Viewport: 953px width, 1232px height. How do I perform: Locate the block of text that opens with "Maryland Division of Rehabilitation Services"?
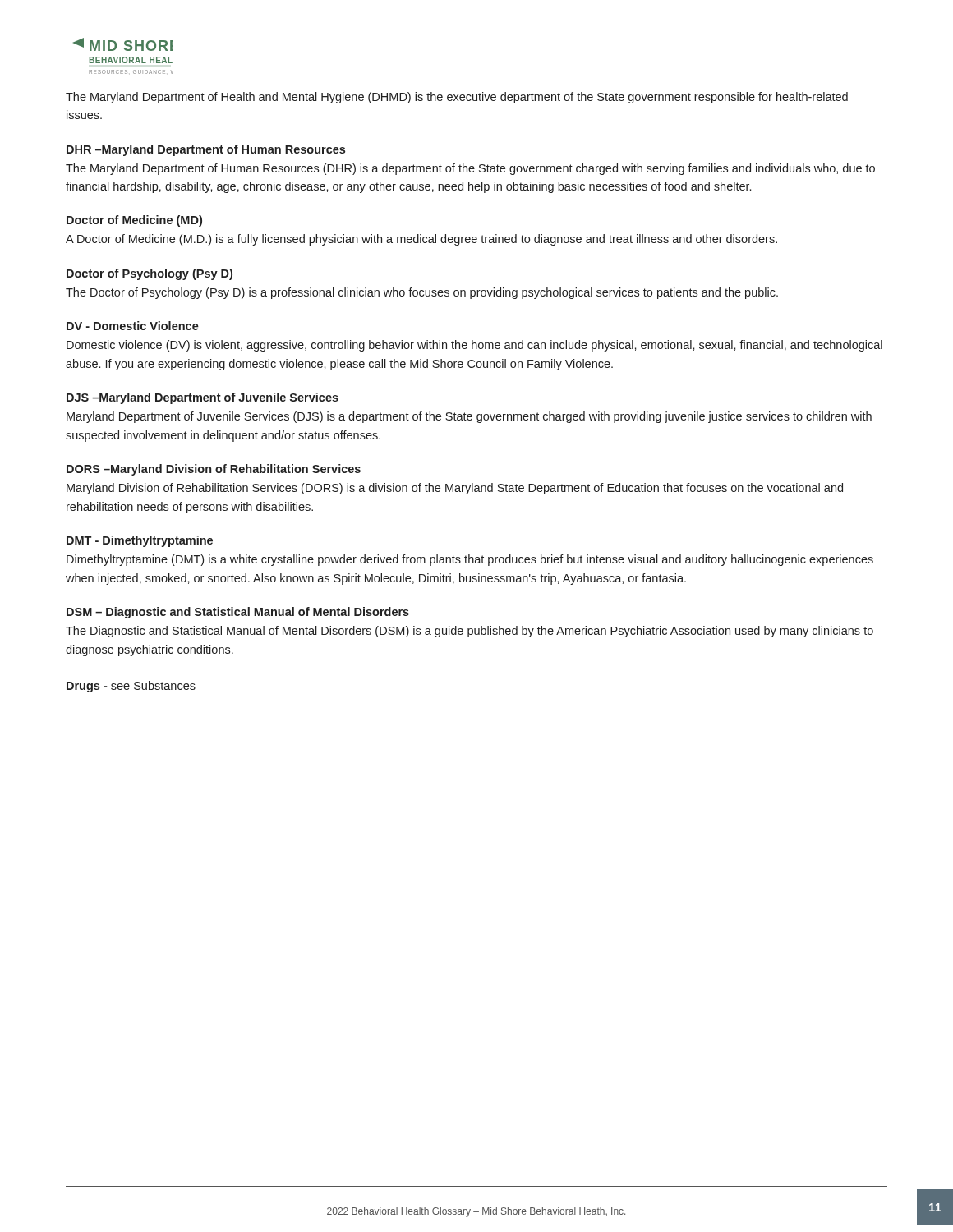click(455, 497)
